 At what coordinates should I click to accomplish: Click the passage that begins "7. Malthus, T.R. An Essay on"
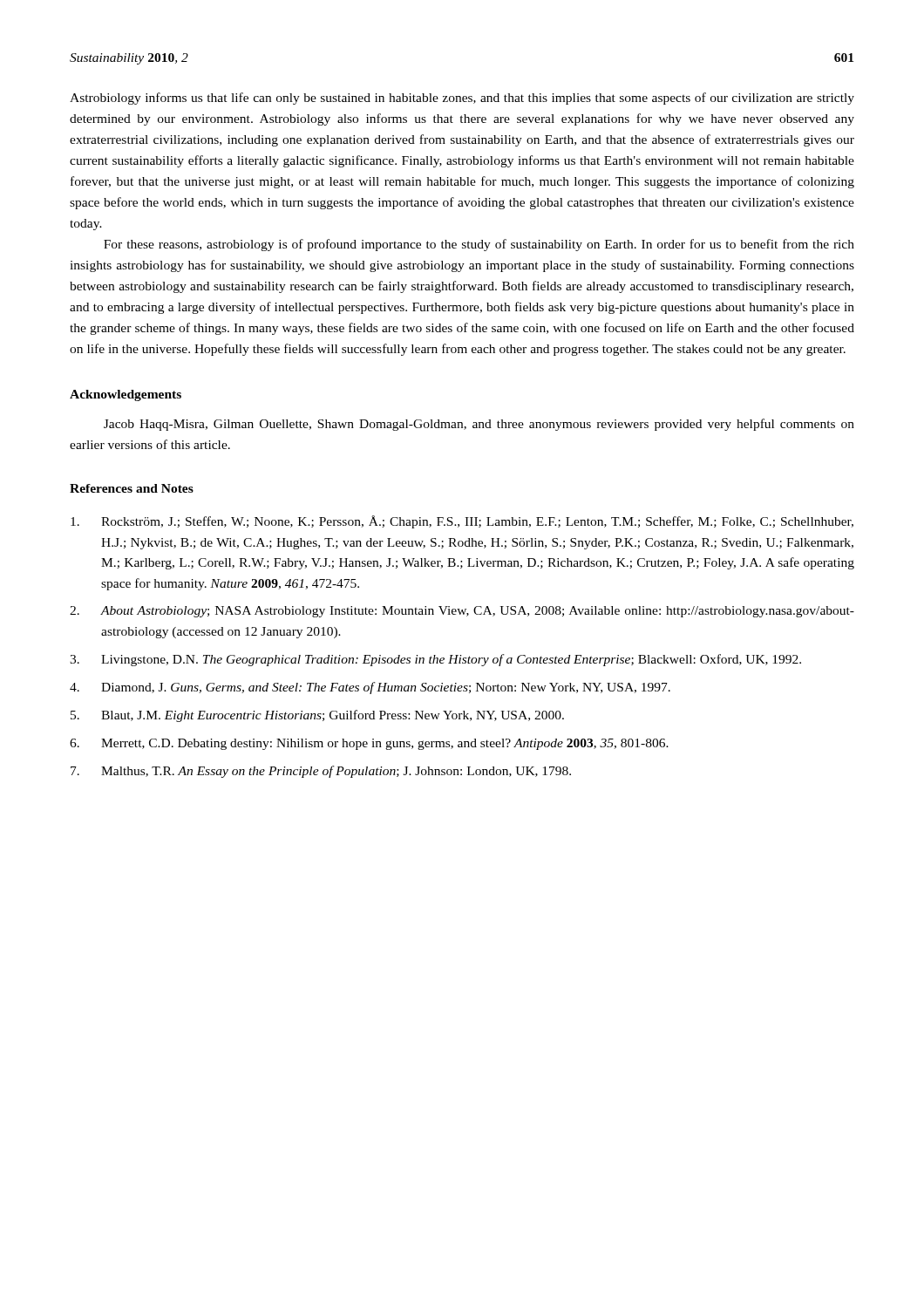pos(321,771)
